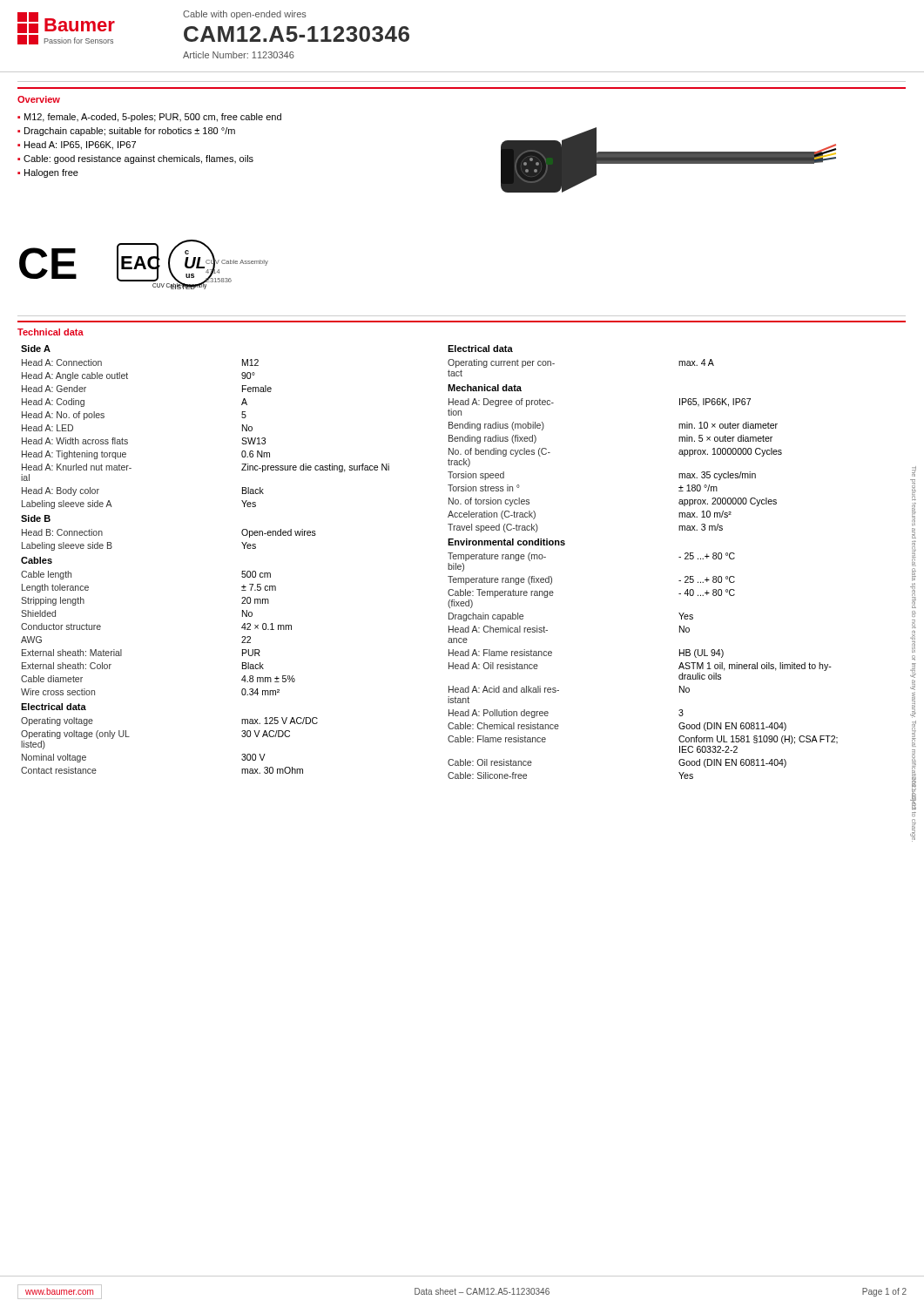Click on the logo
The image size is (924, 1307).
click(143, 263)
